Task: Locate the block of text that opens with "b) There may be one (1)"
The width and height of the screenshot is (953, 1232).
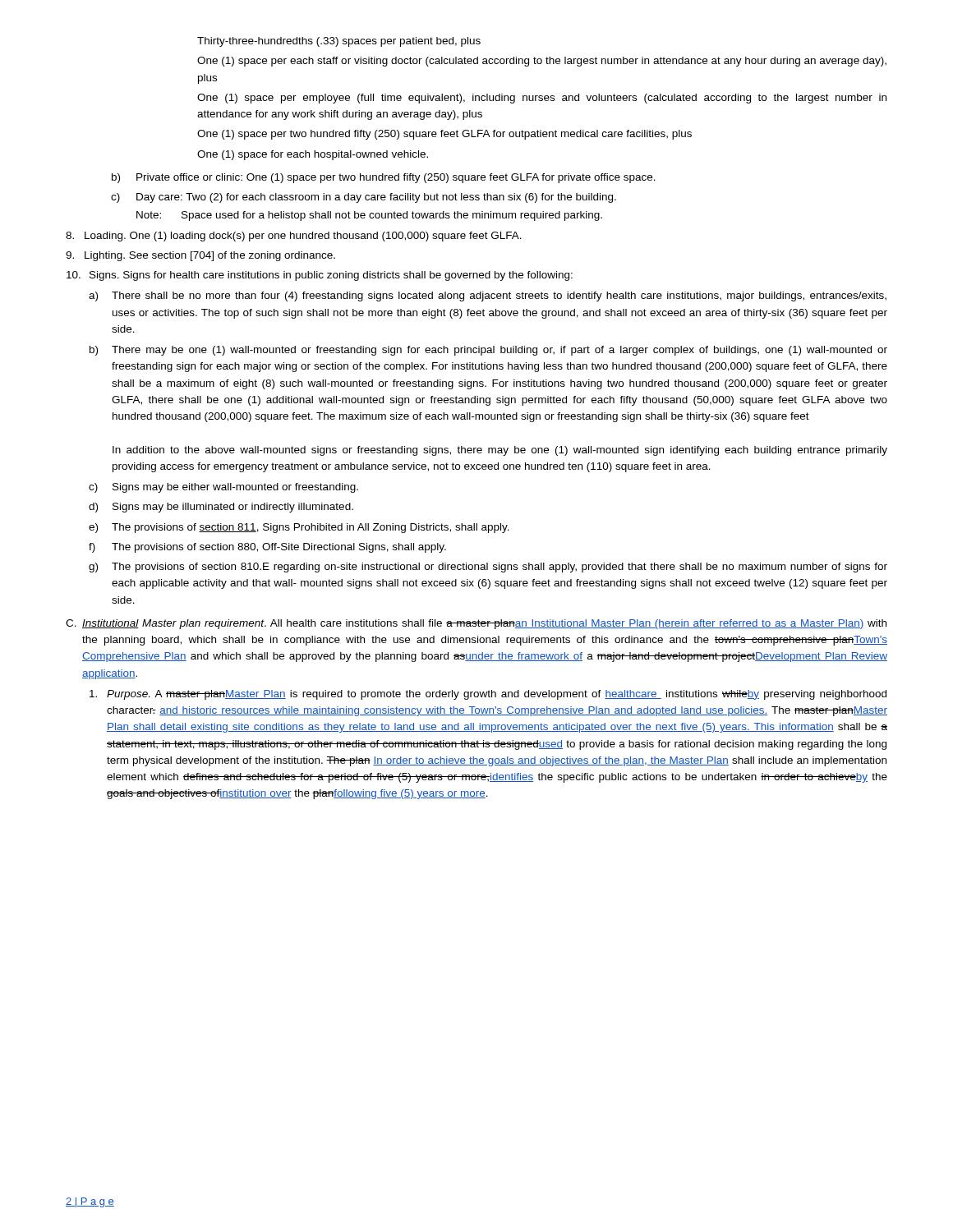Action: coord(488,408)
